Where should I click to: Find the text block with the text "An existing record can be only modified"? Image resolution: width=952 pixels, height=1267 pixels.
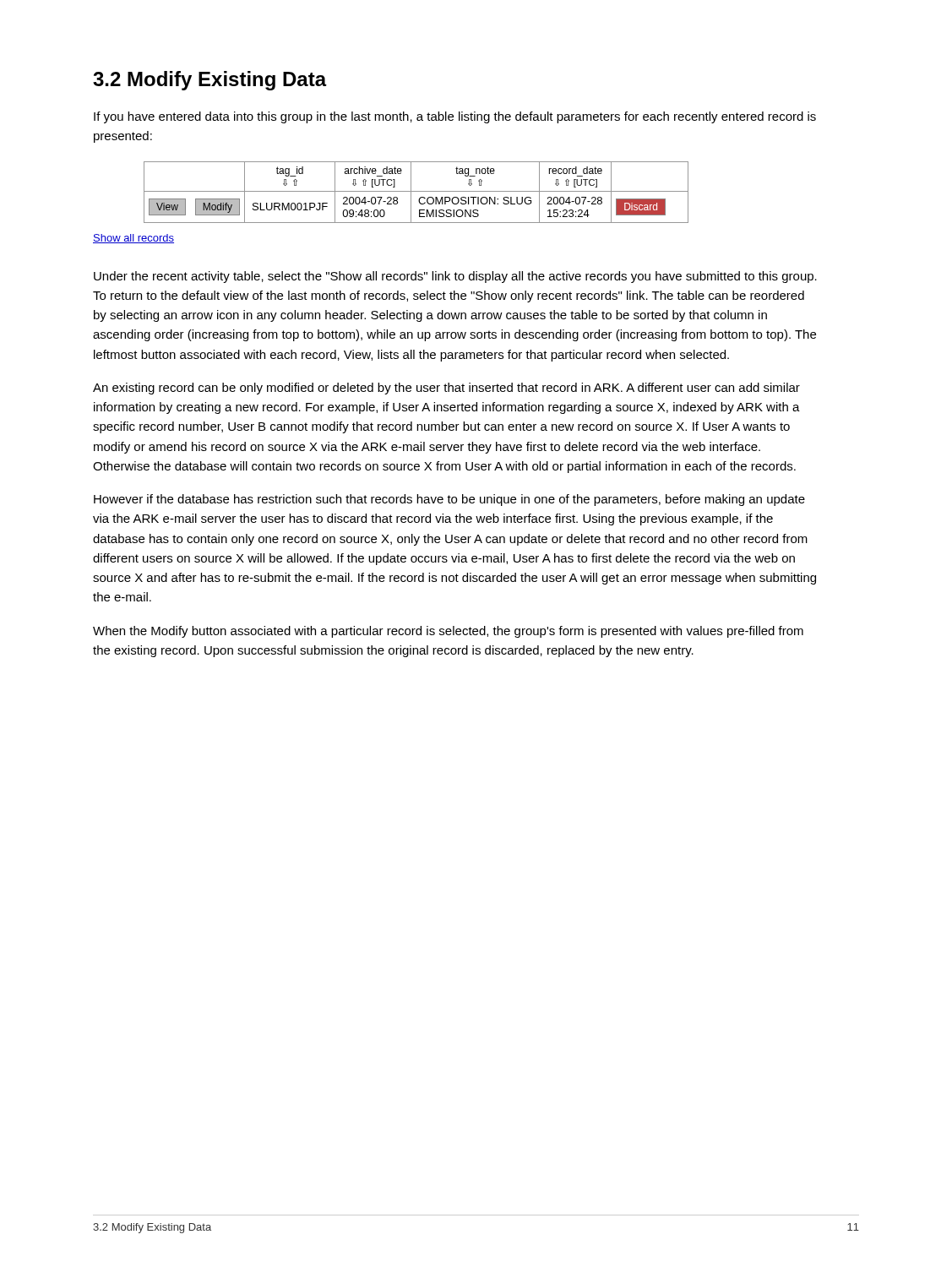click(x=446, y=426)
